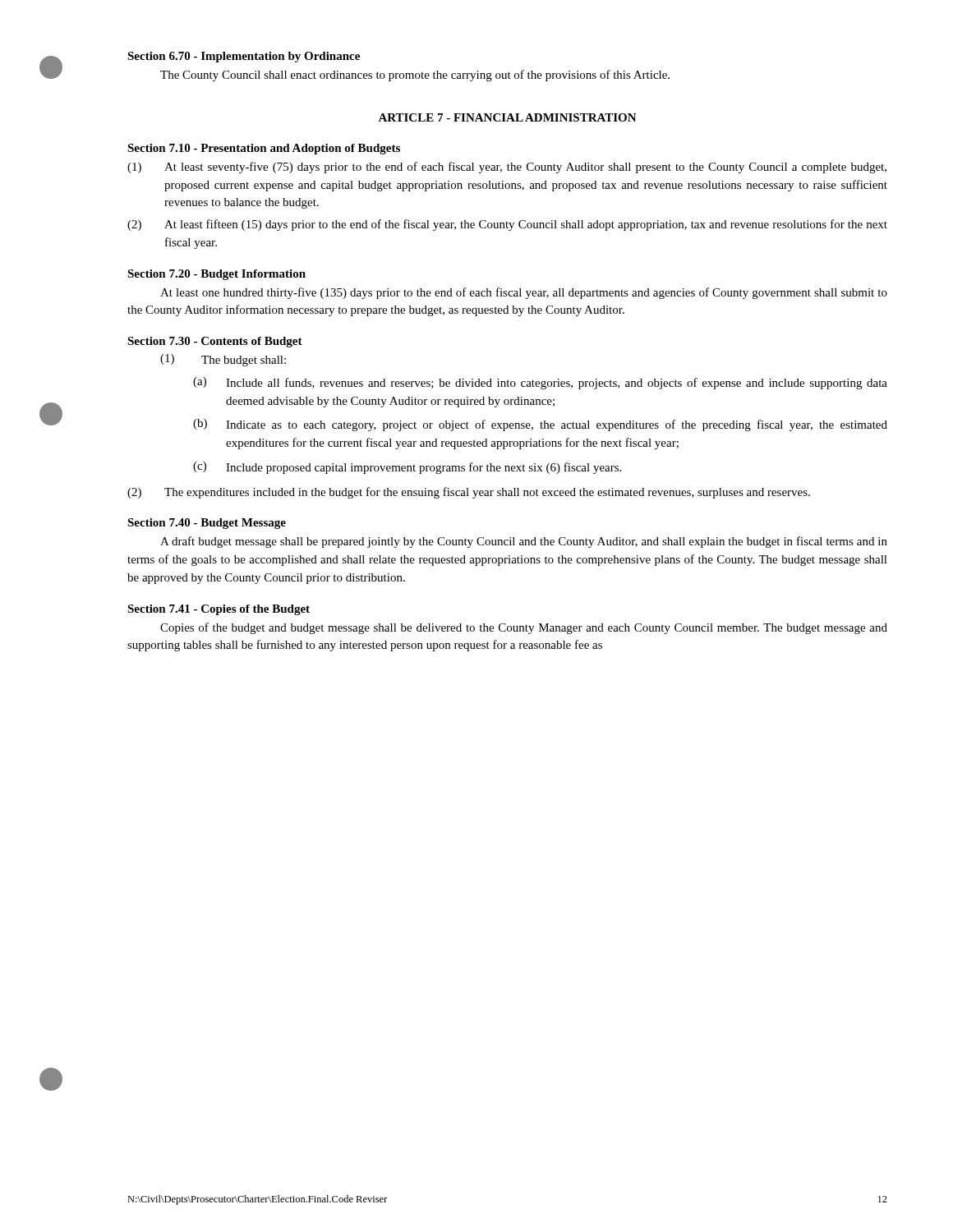The height and width of the screenshot is (1232, 953).
Task: Click the section header that begins "Section 7.40 - Budget"
Action: point(207,523)
